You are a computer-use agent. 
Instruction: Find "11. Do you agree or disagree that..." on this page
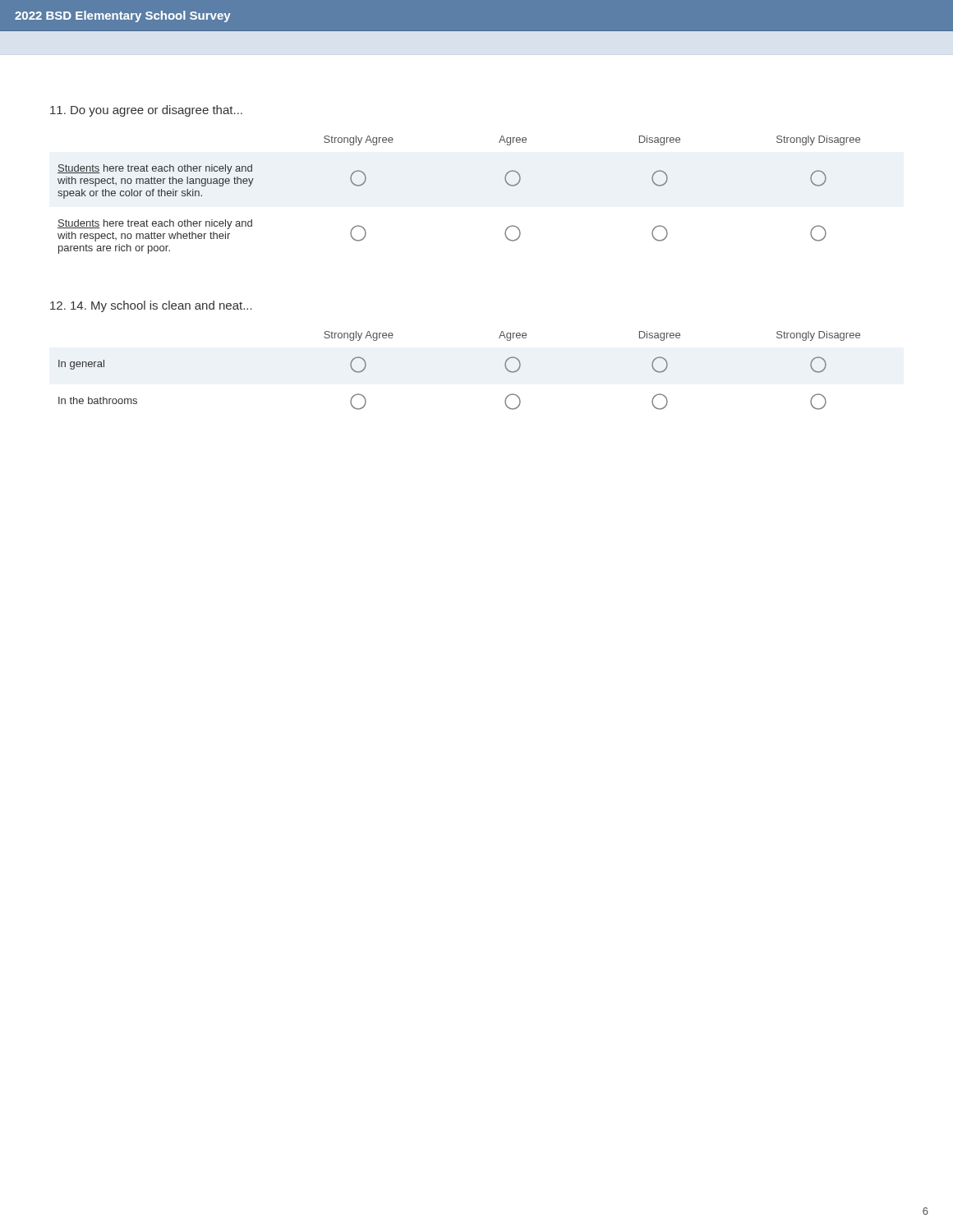tap(146, 110)
